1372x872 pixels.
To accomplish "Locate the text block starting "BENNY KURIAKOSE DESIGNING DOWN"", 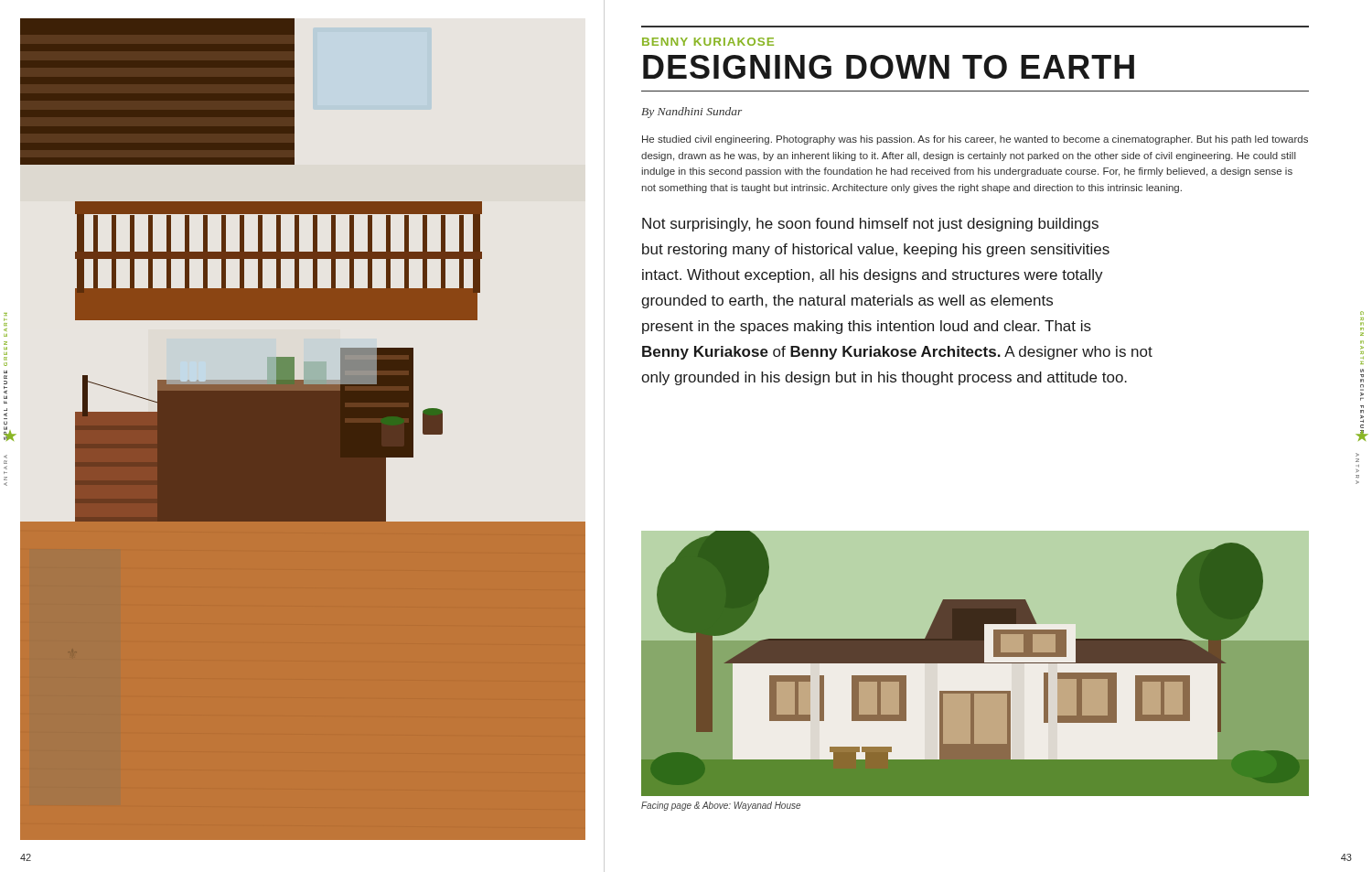I will coord(975,60).
